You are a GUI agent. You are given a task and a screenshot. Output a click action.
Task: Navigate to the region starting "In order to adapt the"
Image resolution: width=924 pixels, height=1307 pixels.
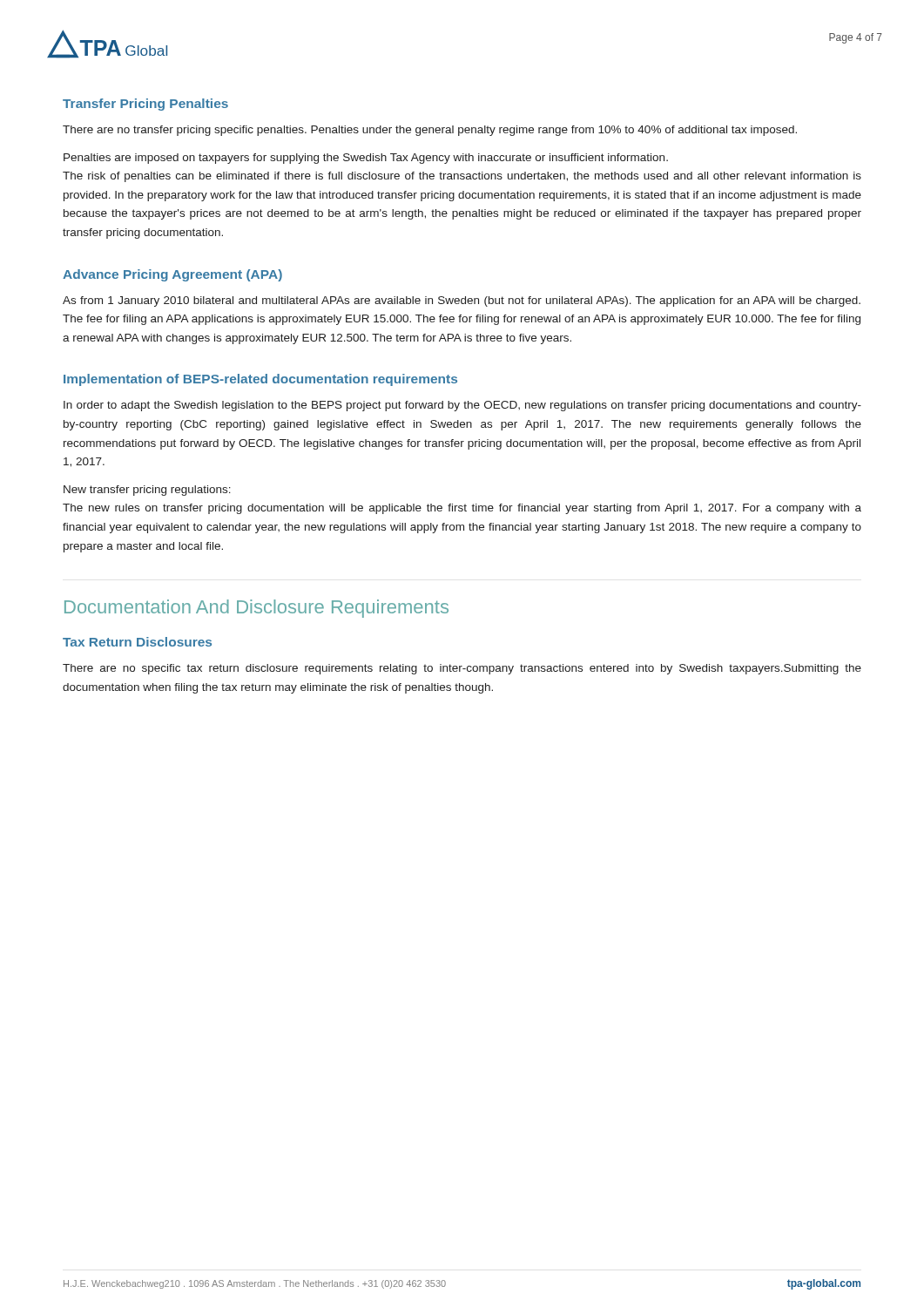click(462, 433)
